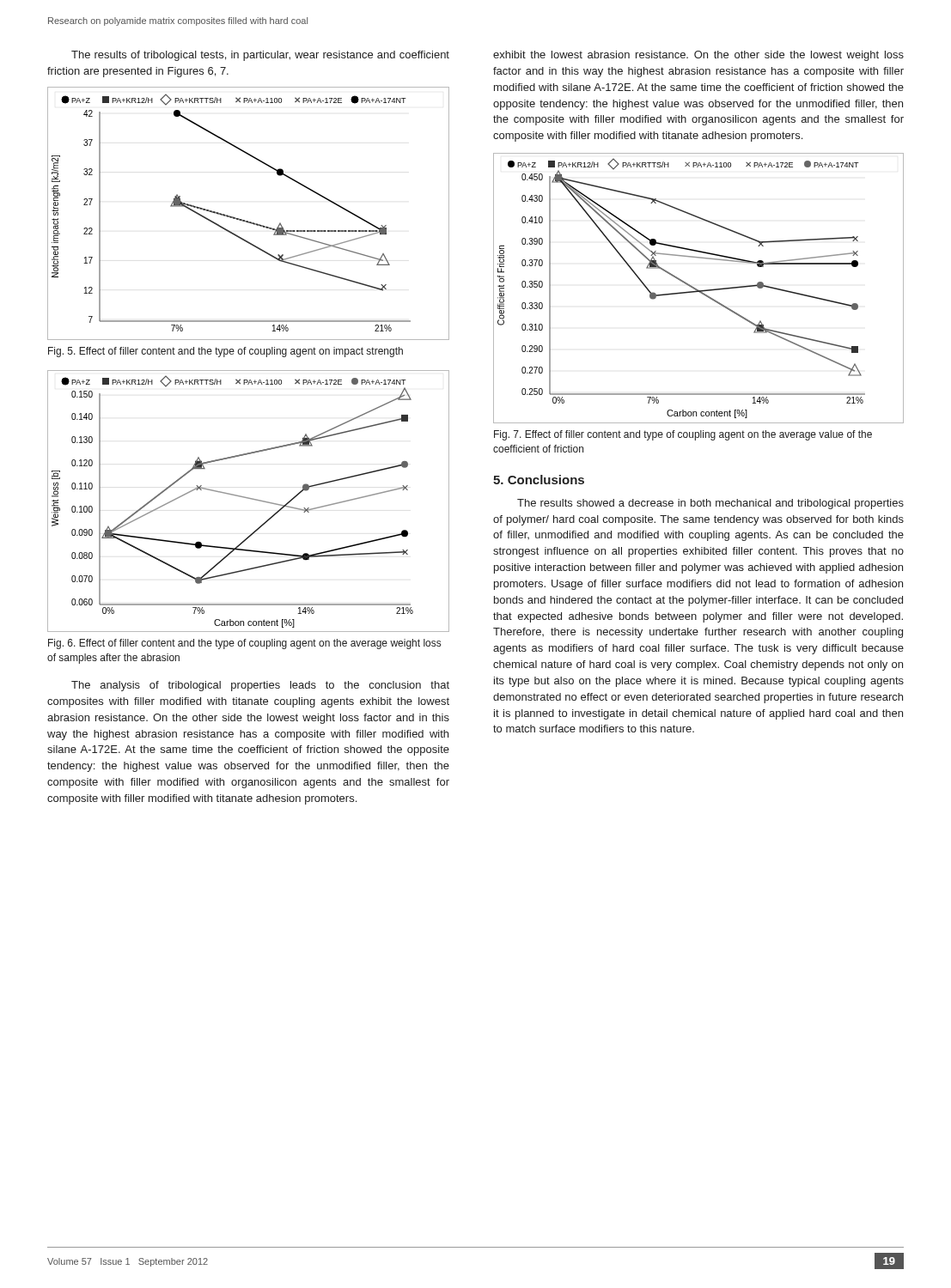Locate the caption that opens with "Fig. 6. Effect of filler content and the"
Viewport: 951px width, 1288px height.
(x=244, y=651)
